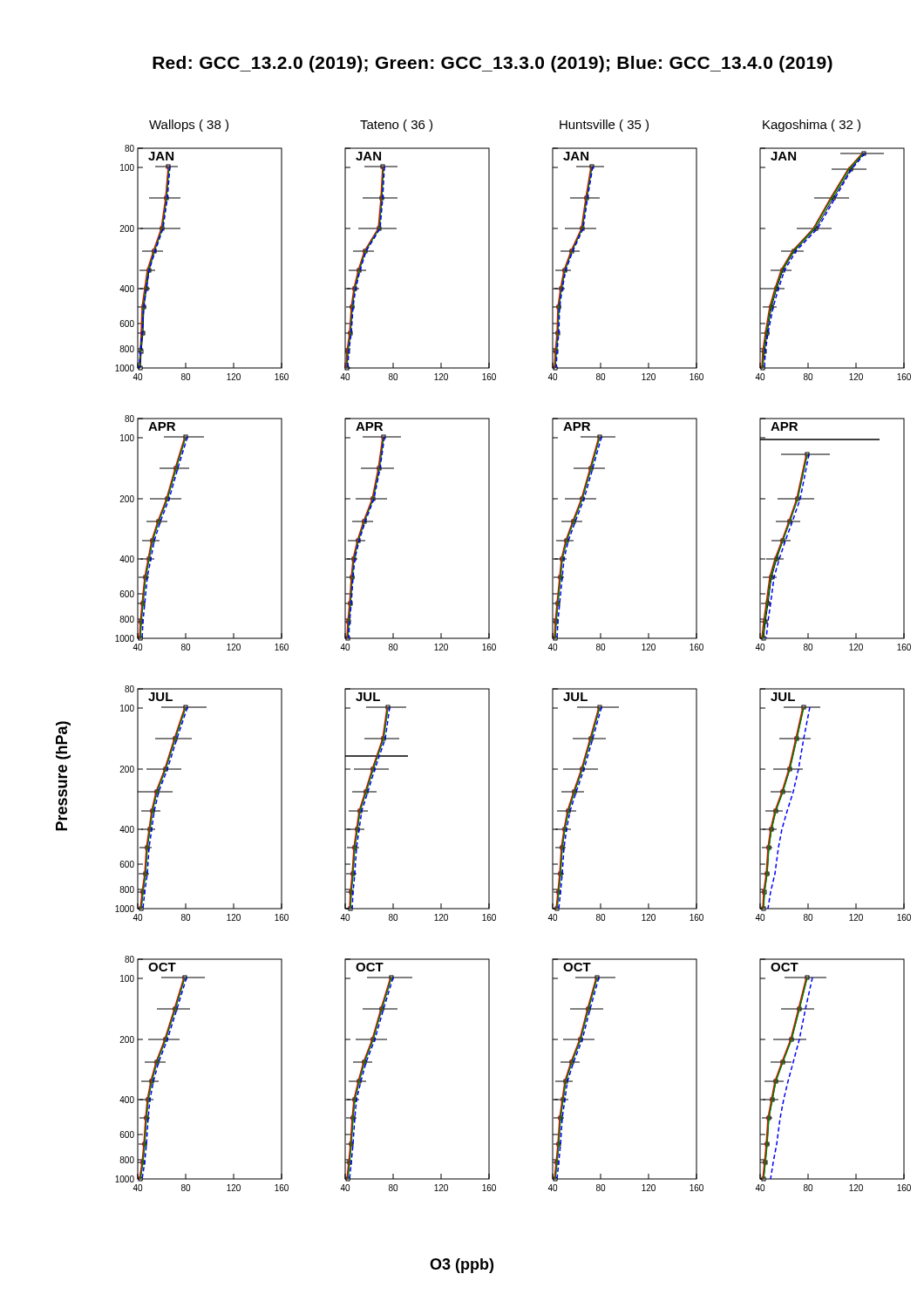The width and height of the screenshot is (924, 1308).
Task: Navigate to the region starting "Red: GCC_13.2.0 (2019); Green: GCC_13.3.0"
Action: coord(493,62)
